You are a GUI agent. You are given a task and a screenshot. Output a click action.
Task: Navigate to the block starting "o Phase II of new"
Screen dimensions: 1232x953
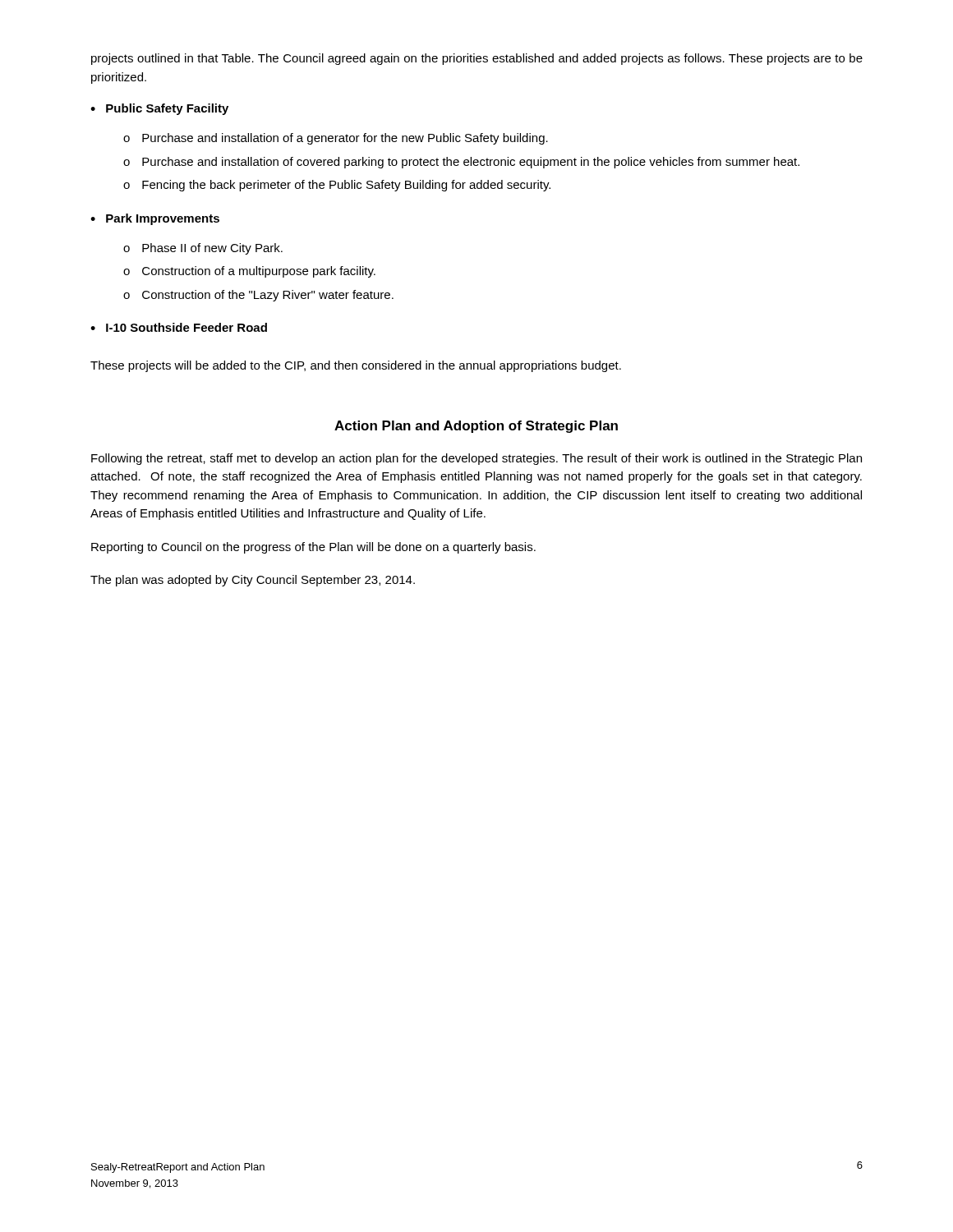pos(203,249)
